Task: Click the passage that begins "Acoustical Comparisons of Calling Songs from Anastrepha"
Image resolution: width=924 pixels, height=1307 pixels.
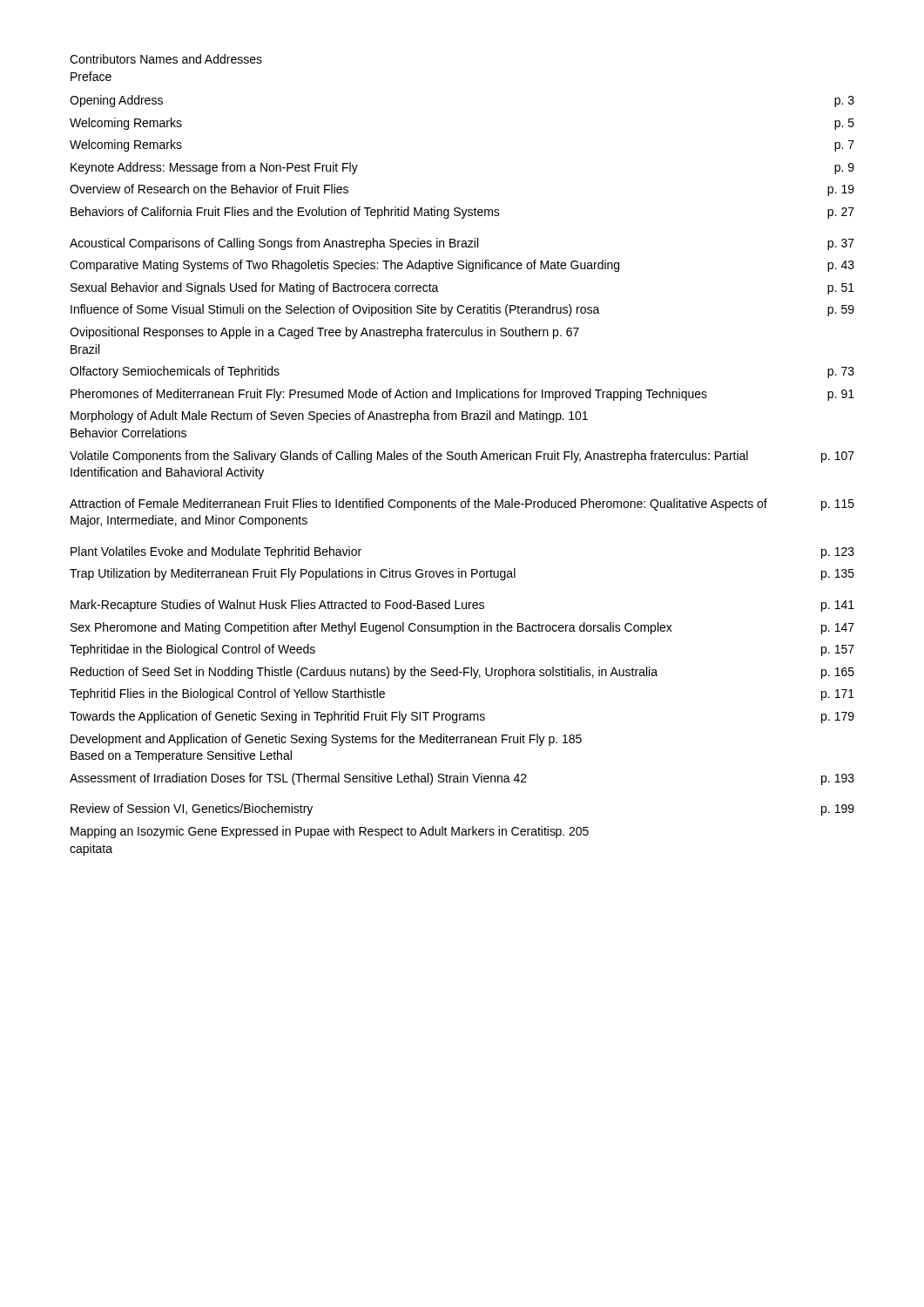Action: coord(462,243)
